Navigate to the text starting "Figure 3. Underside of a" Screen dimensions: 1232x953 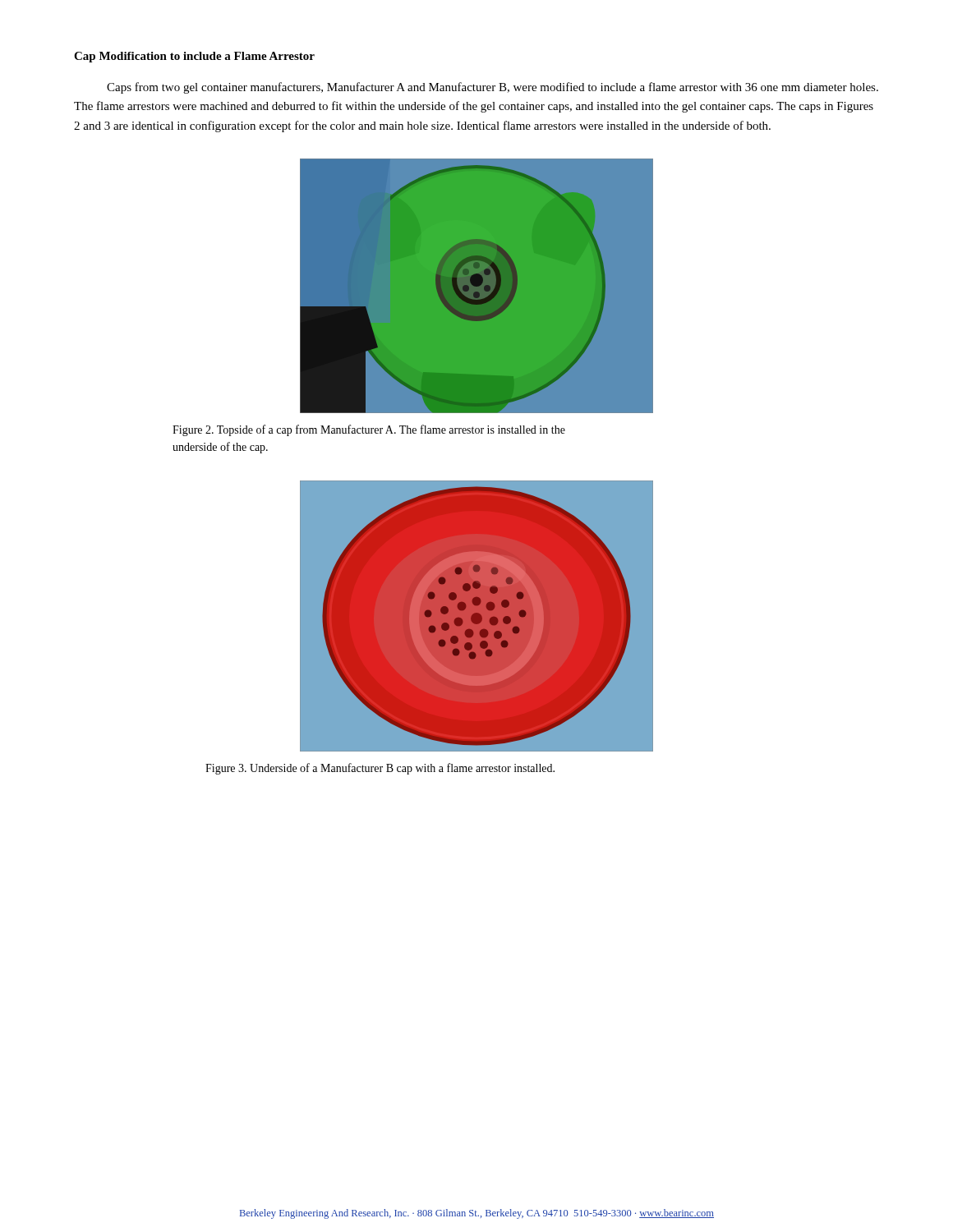click(380, 768)
